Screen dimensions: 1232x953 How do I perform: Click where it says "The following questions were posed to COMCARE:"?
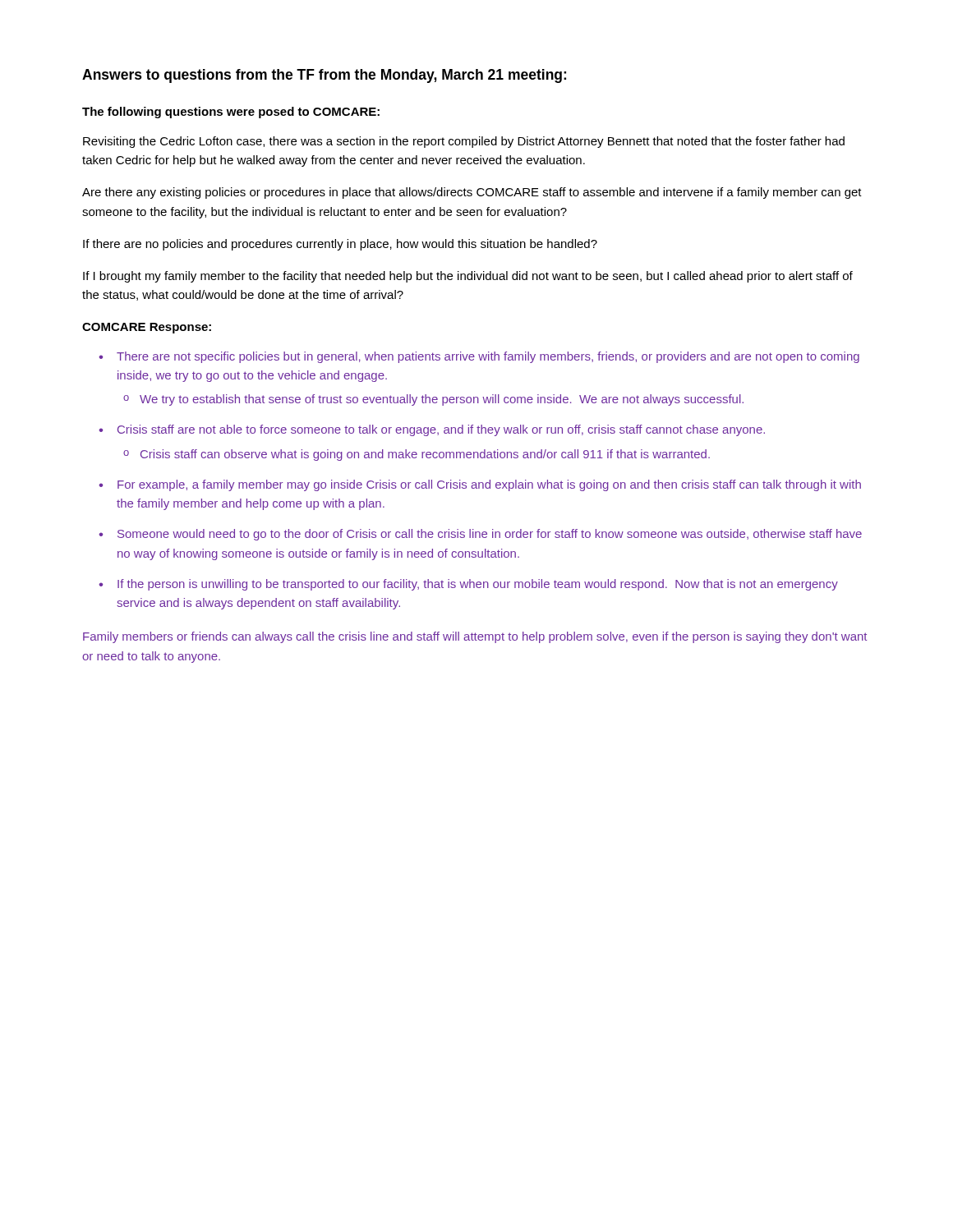[231, 111]
